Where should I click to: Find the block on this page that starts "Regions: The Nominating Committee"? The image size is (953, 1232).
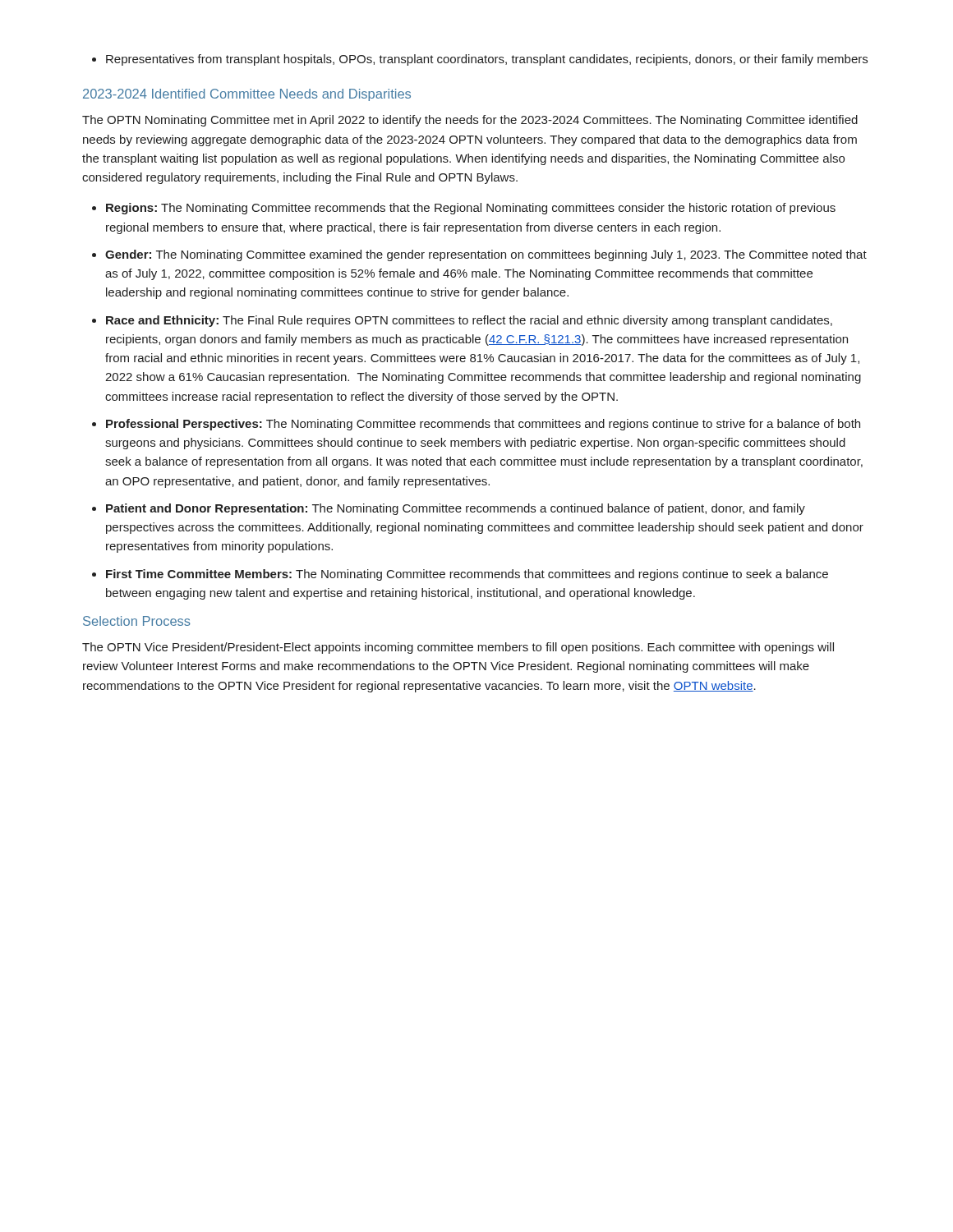coord(470,217)
